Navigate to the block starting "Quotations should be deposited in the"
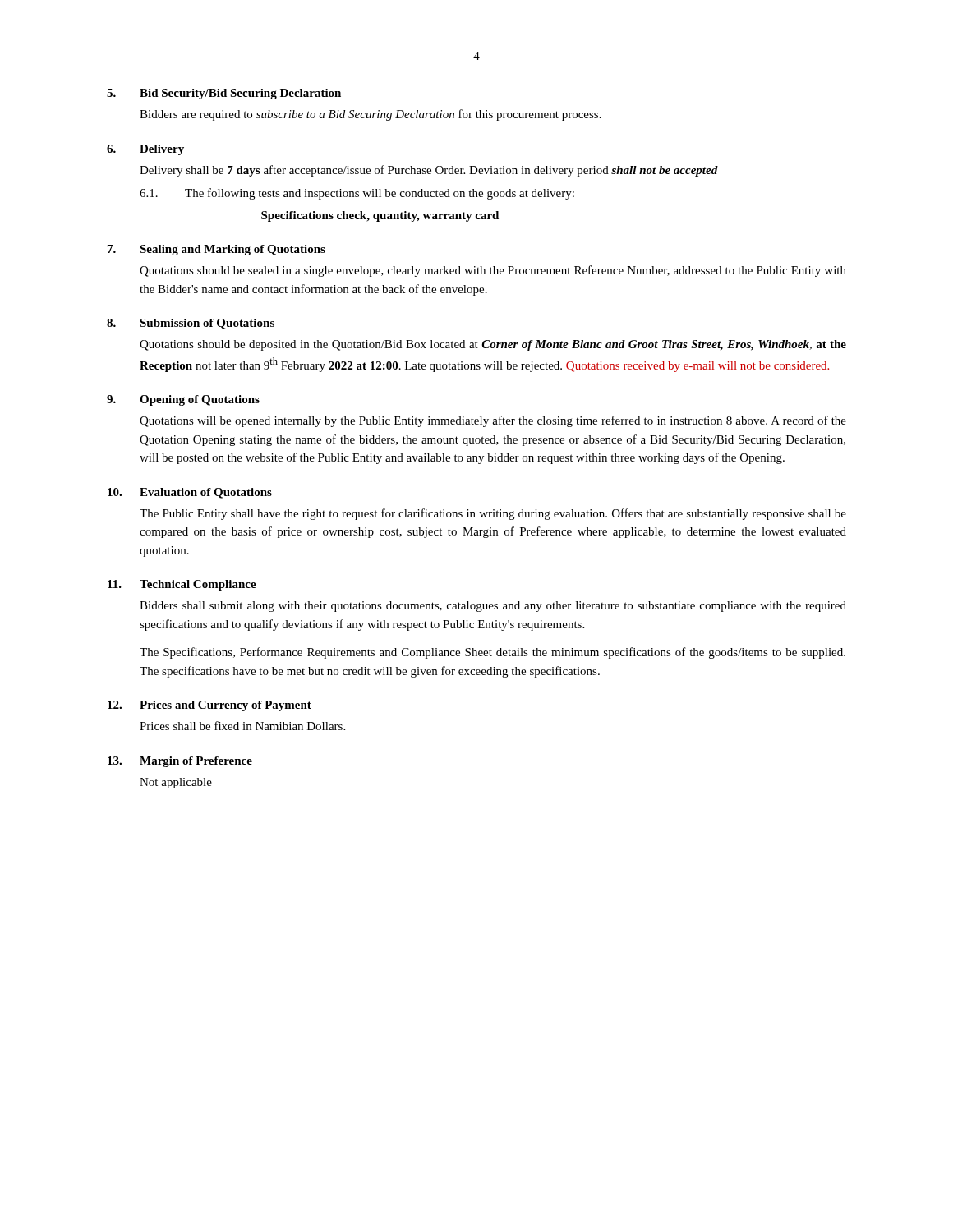Viewport: 953px width, 1232px height. tap(493, 355)
